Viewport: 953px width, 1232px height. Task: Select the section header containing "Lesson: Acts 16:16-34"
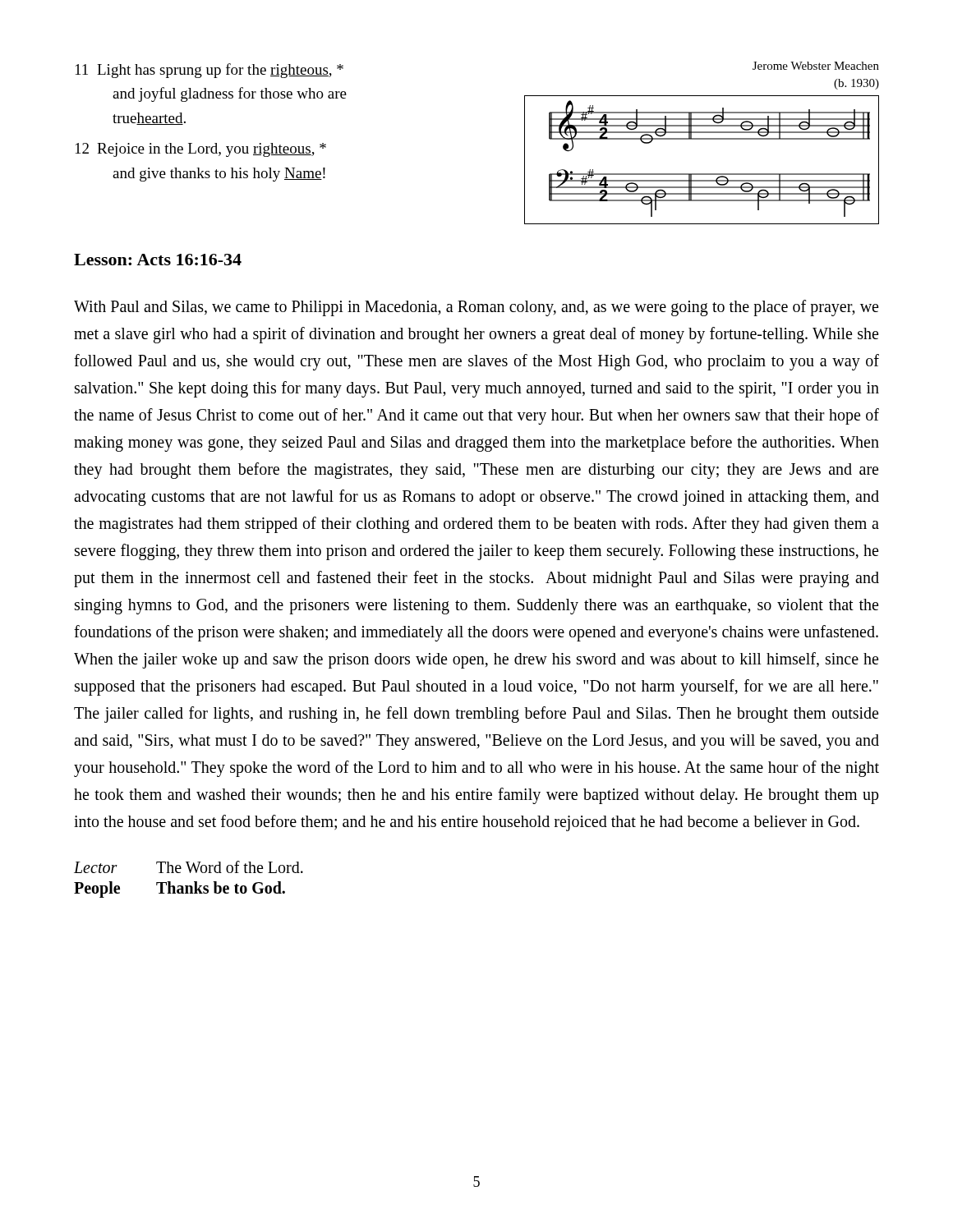tap(158, 259)
